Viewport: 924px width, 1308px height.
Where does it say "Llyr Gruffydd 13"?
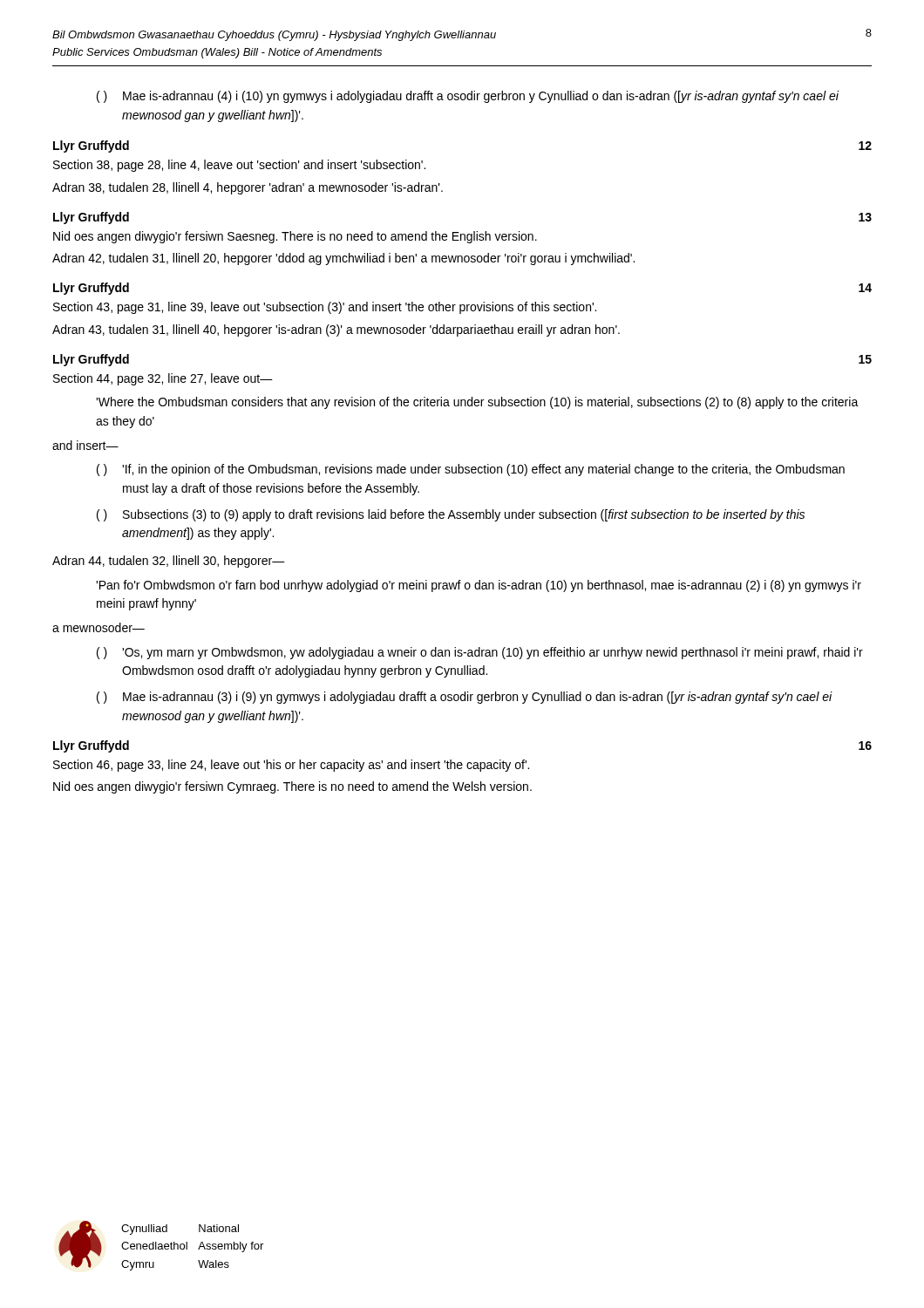coord(90,218)
